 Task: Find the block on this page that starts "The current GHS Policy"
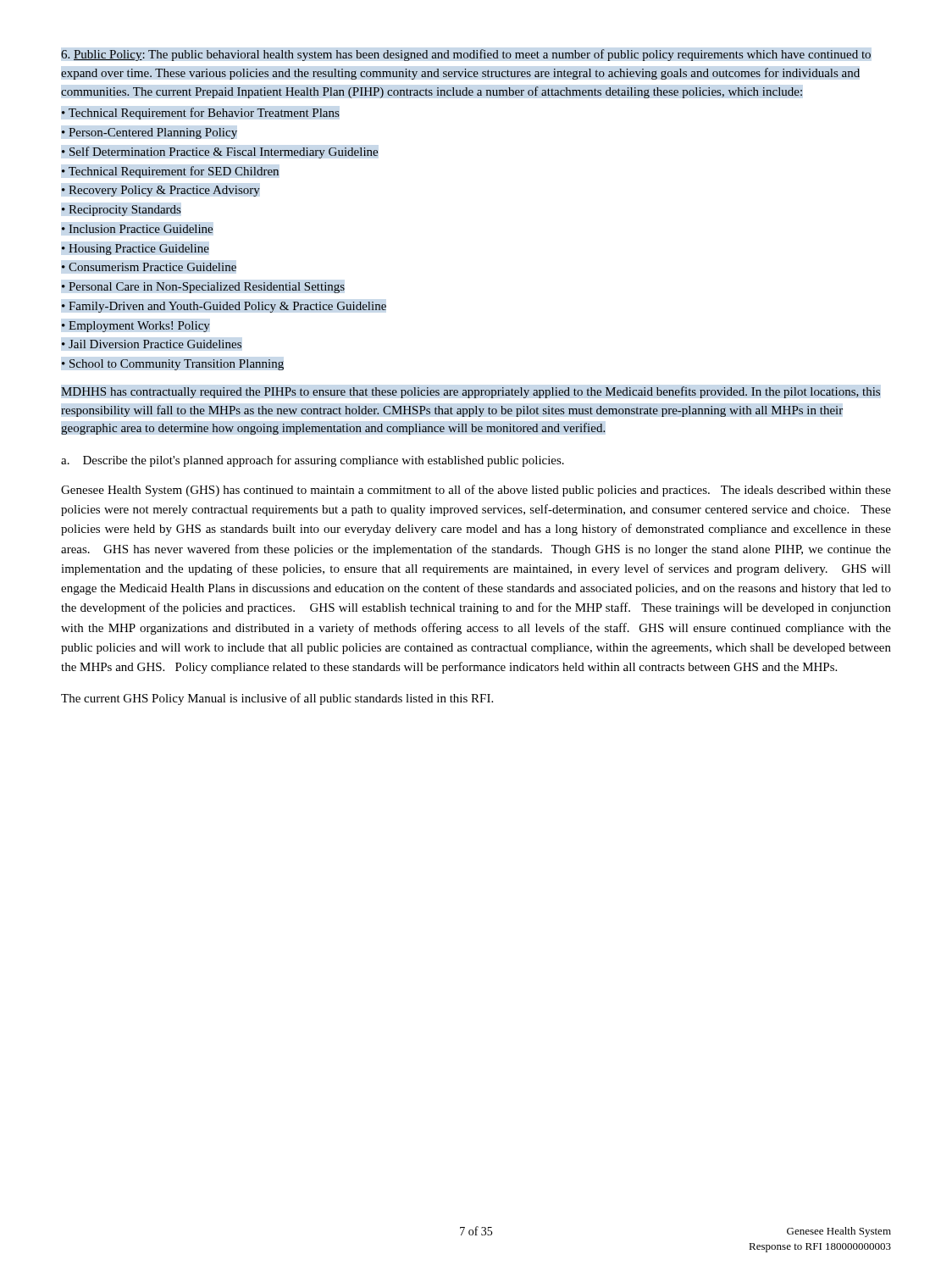[278, 698]
